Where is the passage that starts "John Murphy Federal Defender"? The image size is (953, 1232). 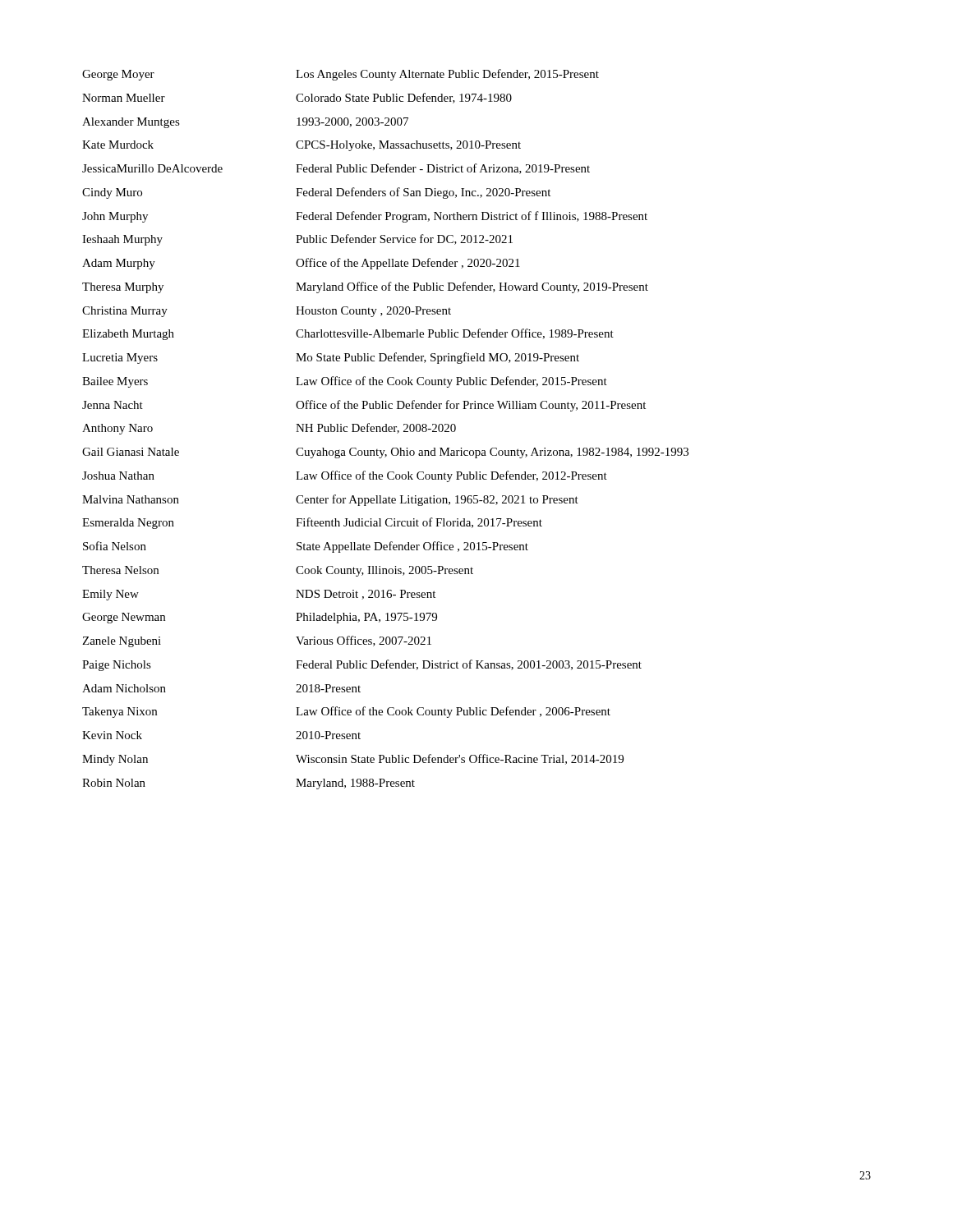tap(476, 216)
